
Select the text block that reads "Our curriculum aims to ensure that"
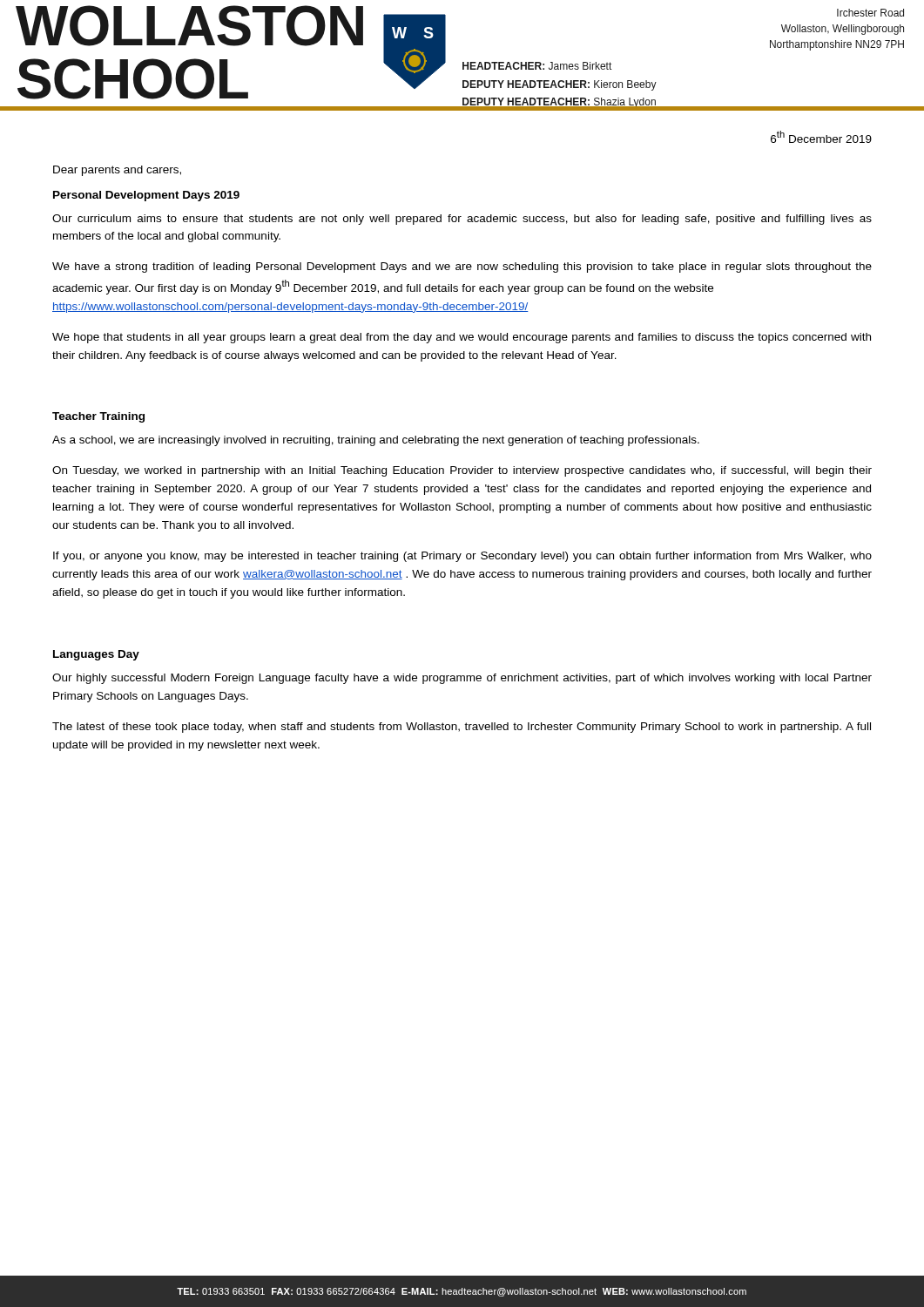coord(462,227)
